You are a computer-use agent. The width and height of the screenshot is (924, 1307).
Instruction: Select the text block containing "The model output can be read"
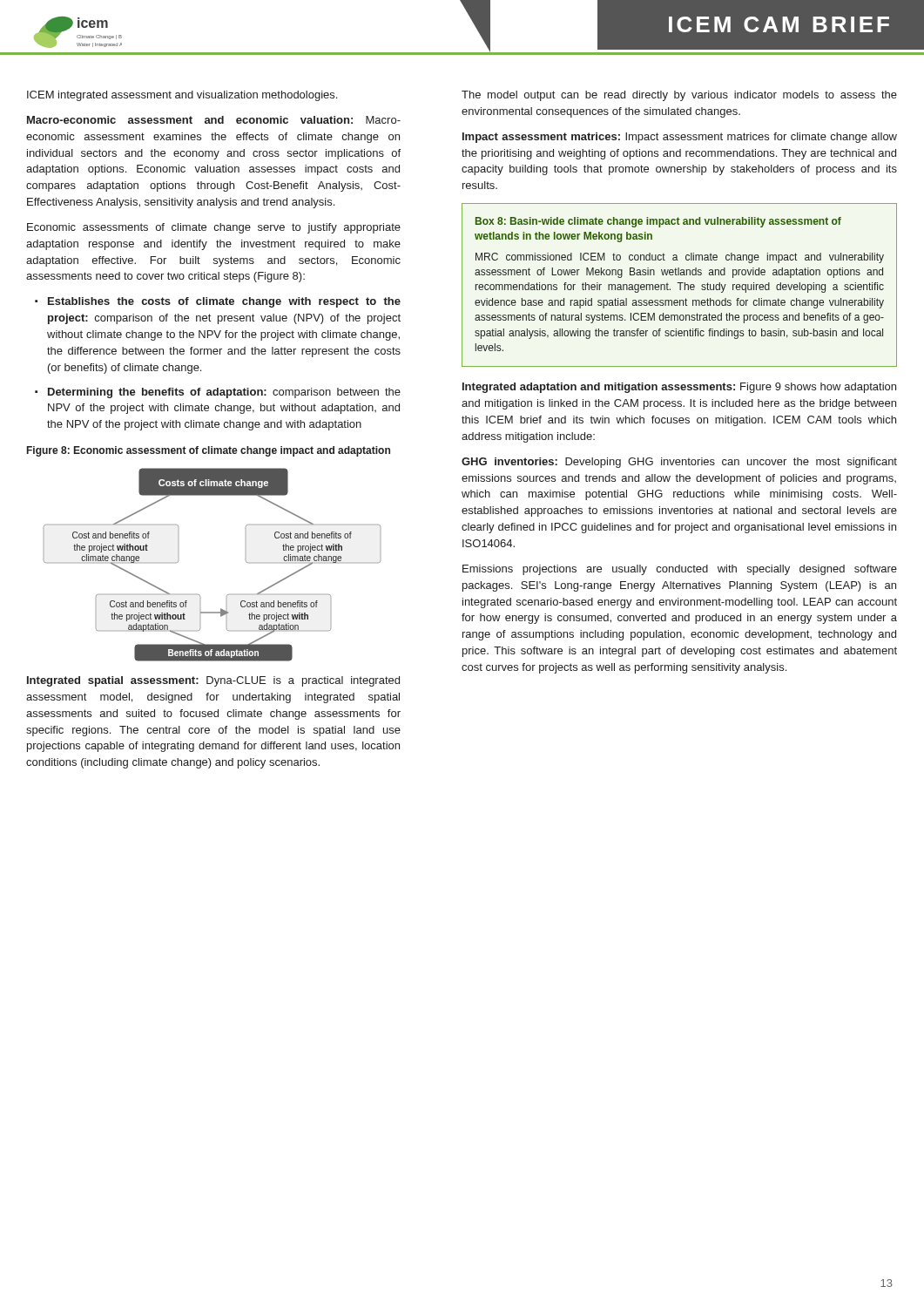(679, 104)
